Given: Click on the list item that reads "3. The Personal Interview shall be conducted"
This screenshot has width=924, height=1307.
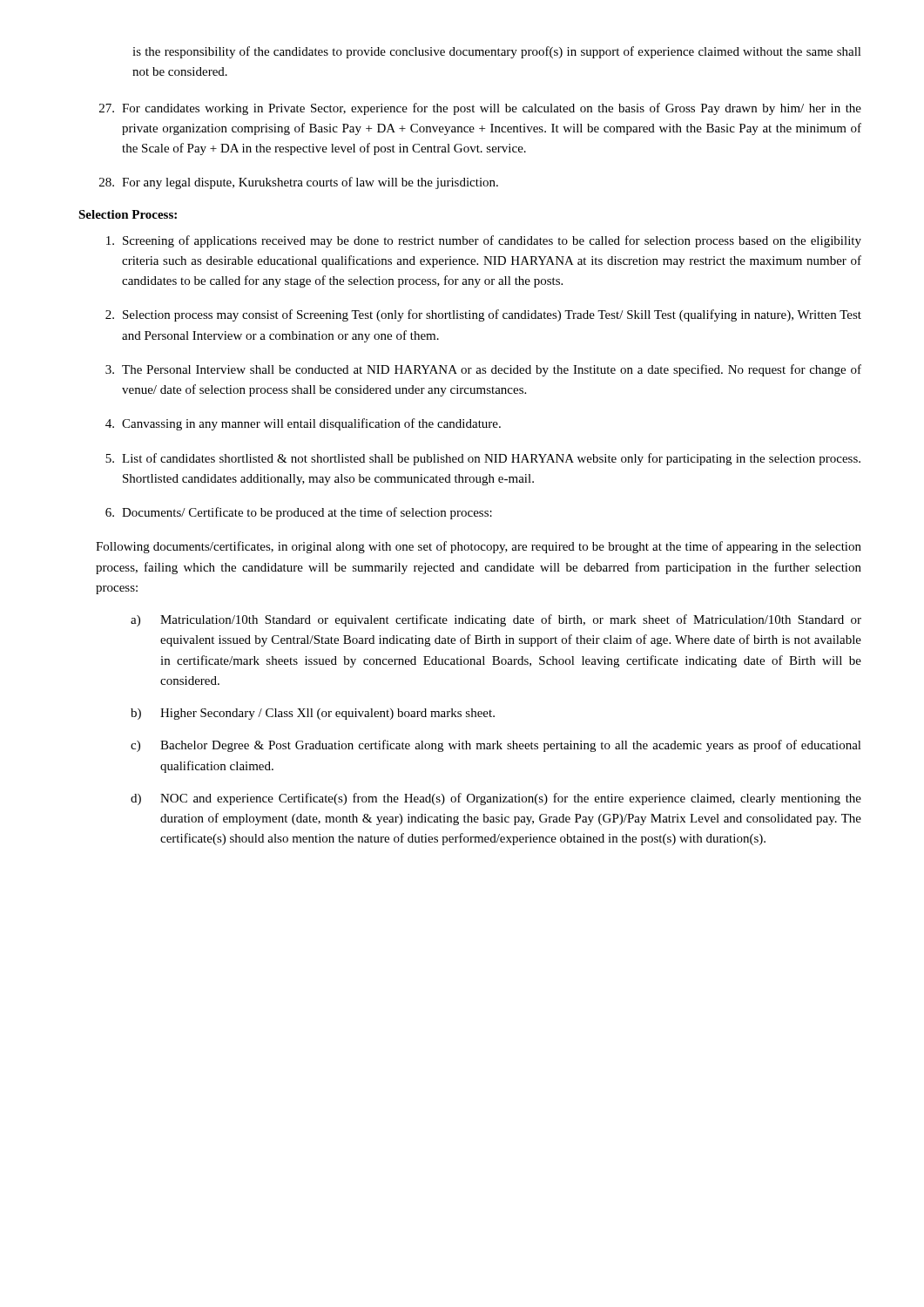Looking at the screenshot, I should pos(470,380).
